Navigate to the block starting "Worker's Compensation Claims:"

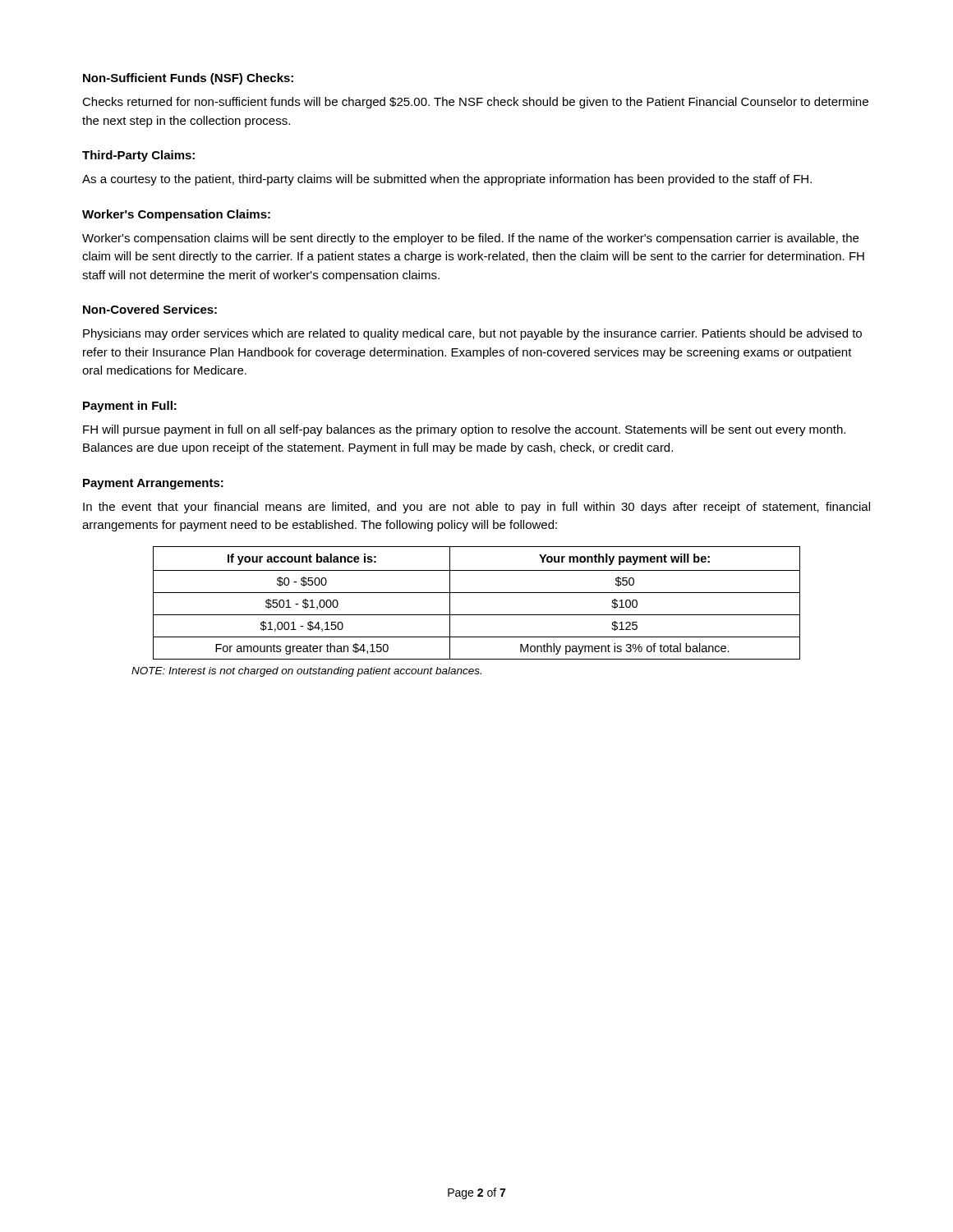point(177,214)
